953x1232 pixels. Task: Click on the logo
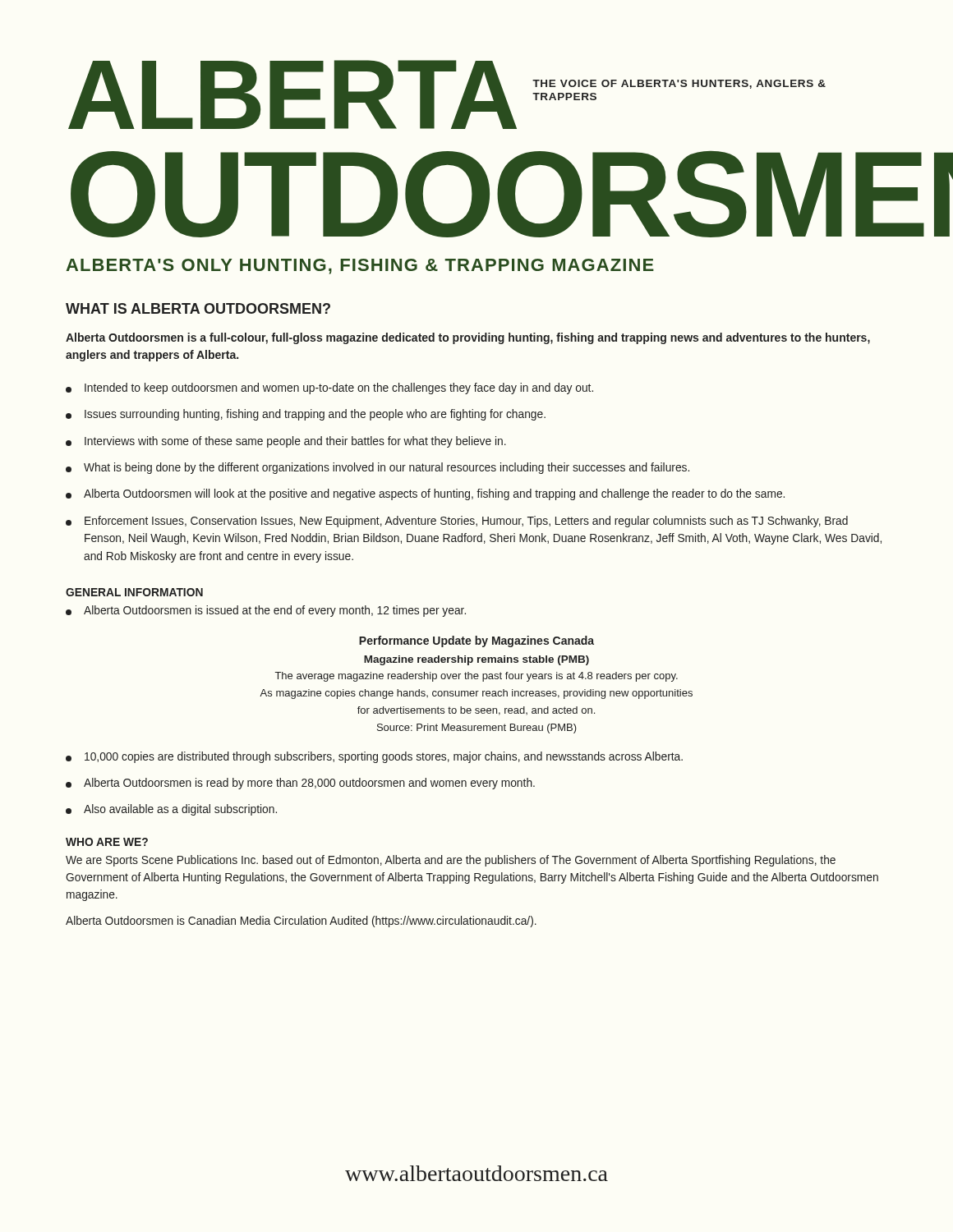(x=476, y=137)
